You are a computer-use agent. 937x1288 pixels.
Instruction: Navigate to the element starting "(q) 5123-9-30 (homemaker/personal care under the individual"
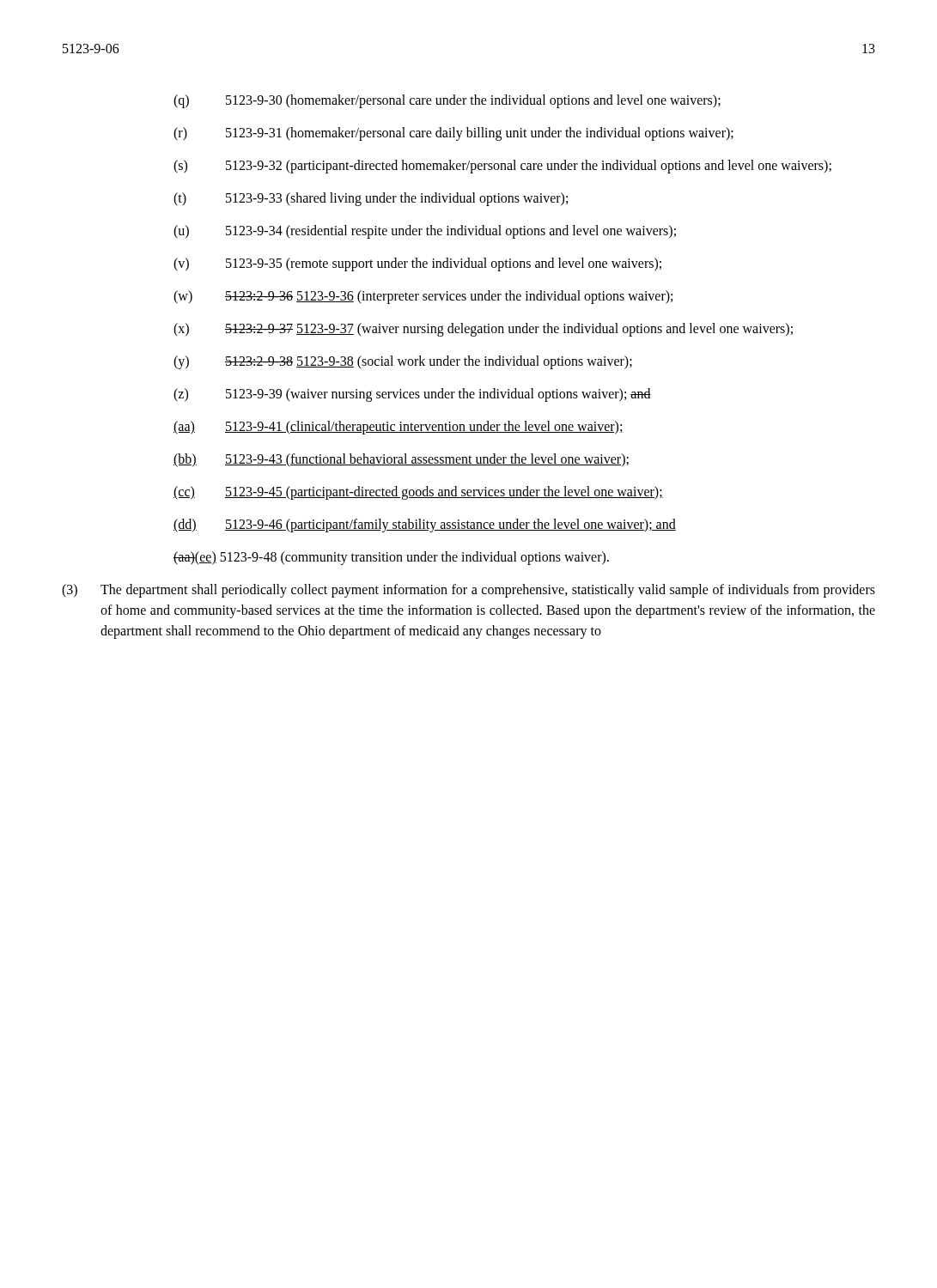(x=524, y=100)
